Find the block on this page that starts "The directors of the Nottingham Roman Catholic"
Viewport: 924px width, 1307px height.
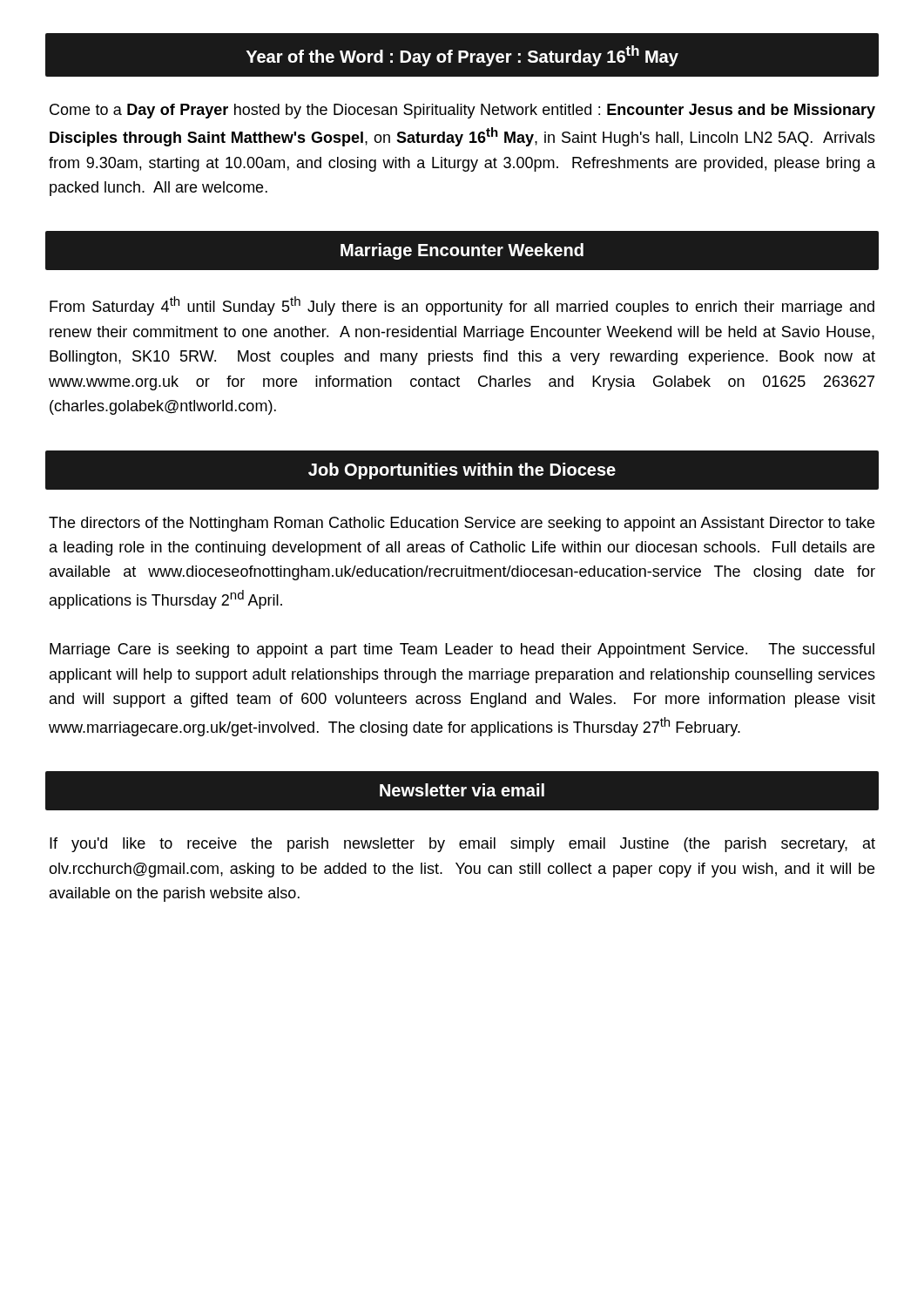coord(462,561)
